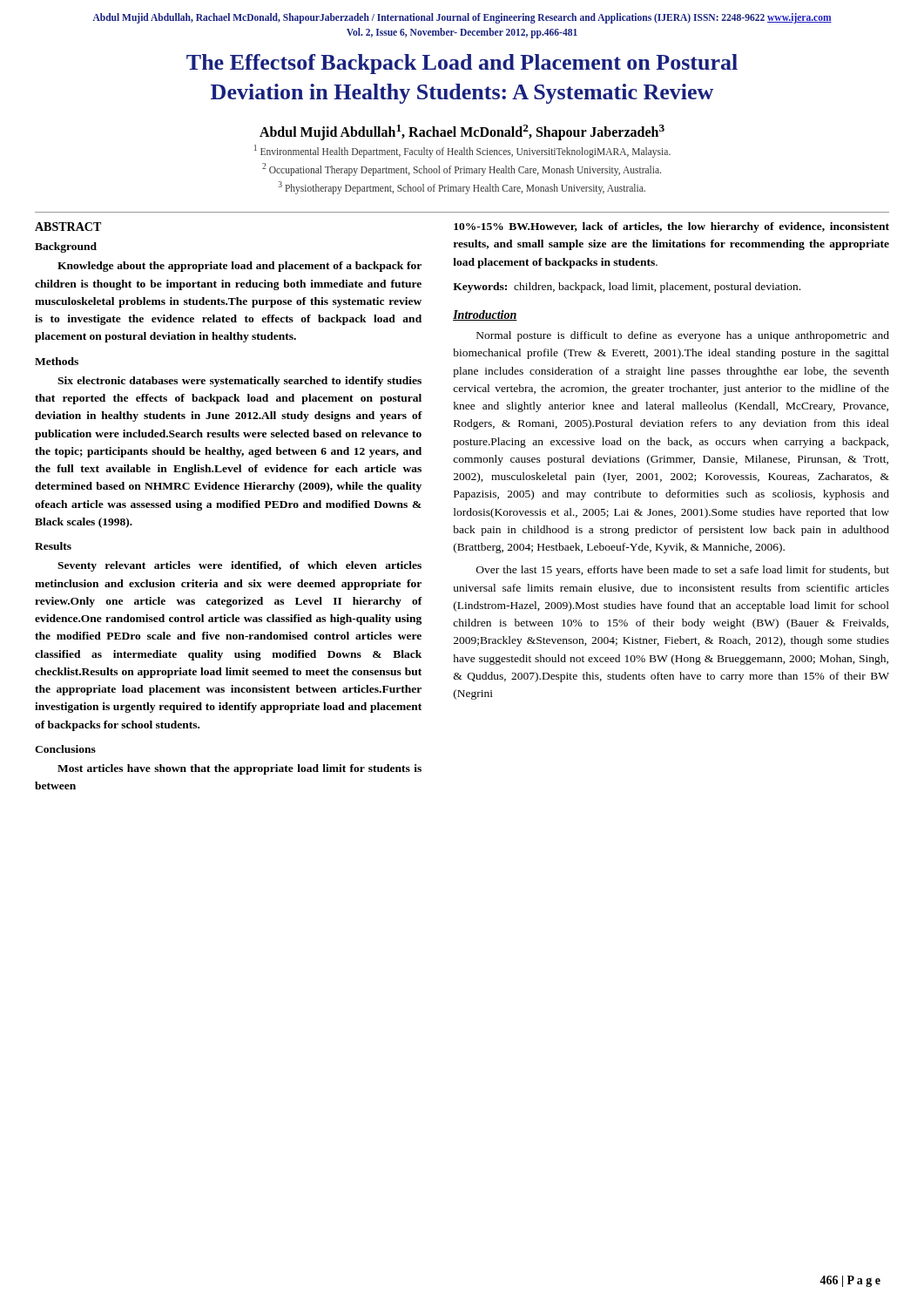Select the title that reads "The Effectsof Backpack Load and Placement on Postural"
Screen dimensions: 1307x924
click(462, 78)
